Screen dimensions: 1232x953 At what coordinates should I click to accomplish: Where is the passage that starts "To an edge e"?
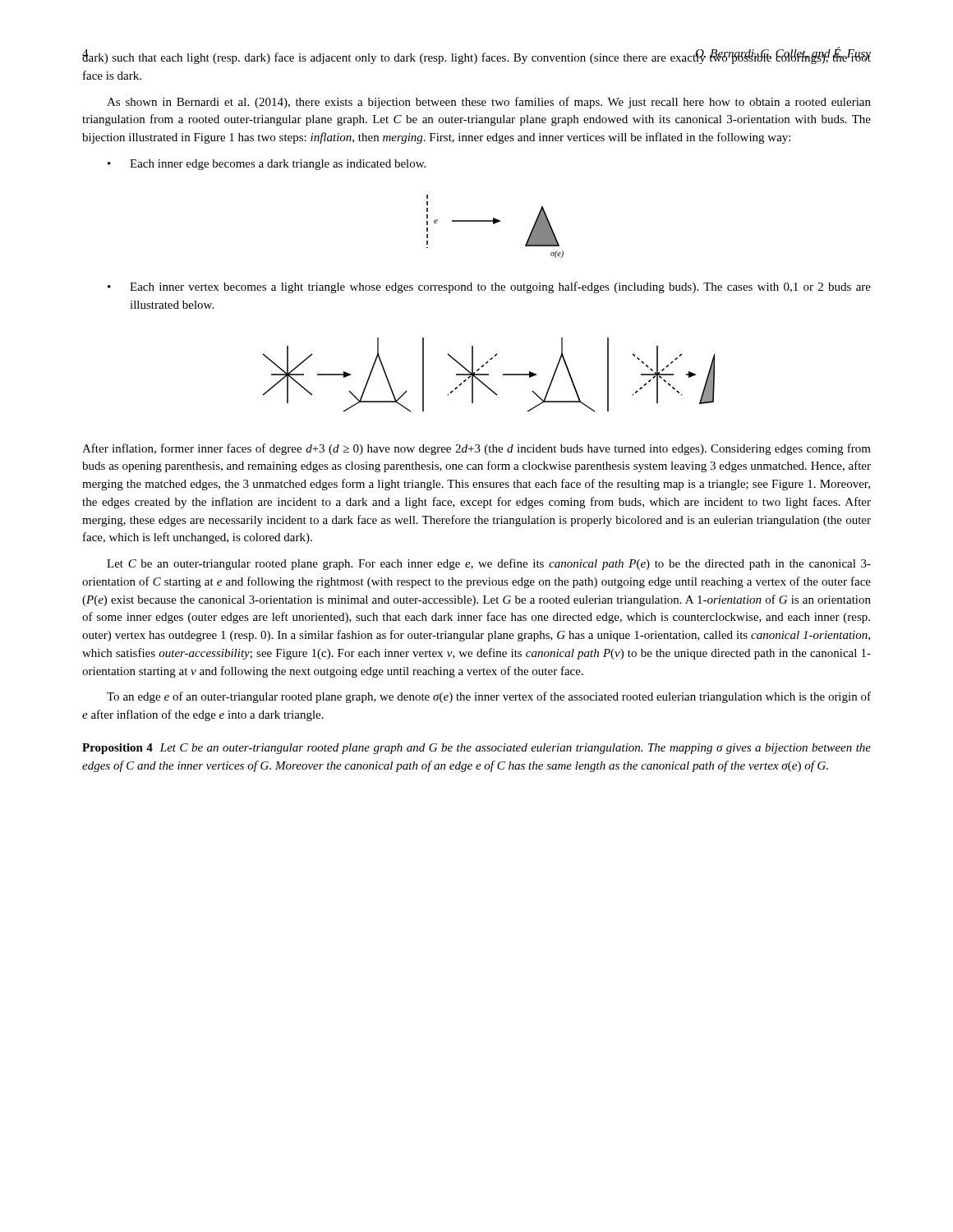tap(476, 706)
